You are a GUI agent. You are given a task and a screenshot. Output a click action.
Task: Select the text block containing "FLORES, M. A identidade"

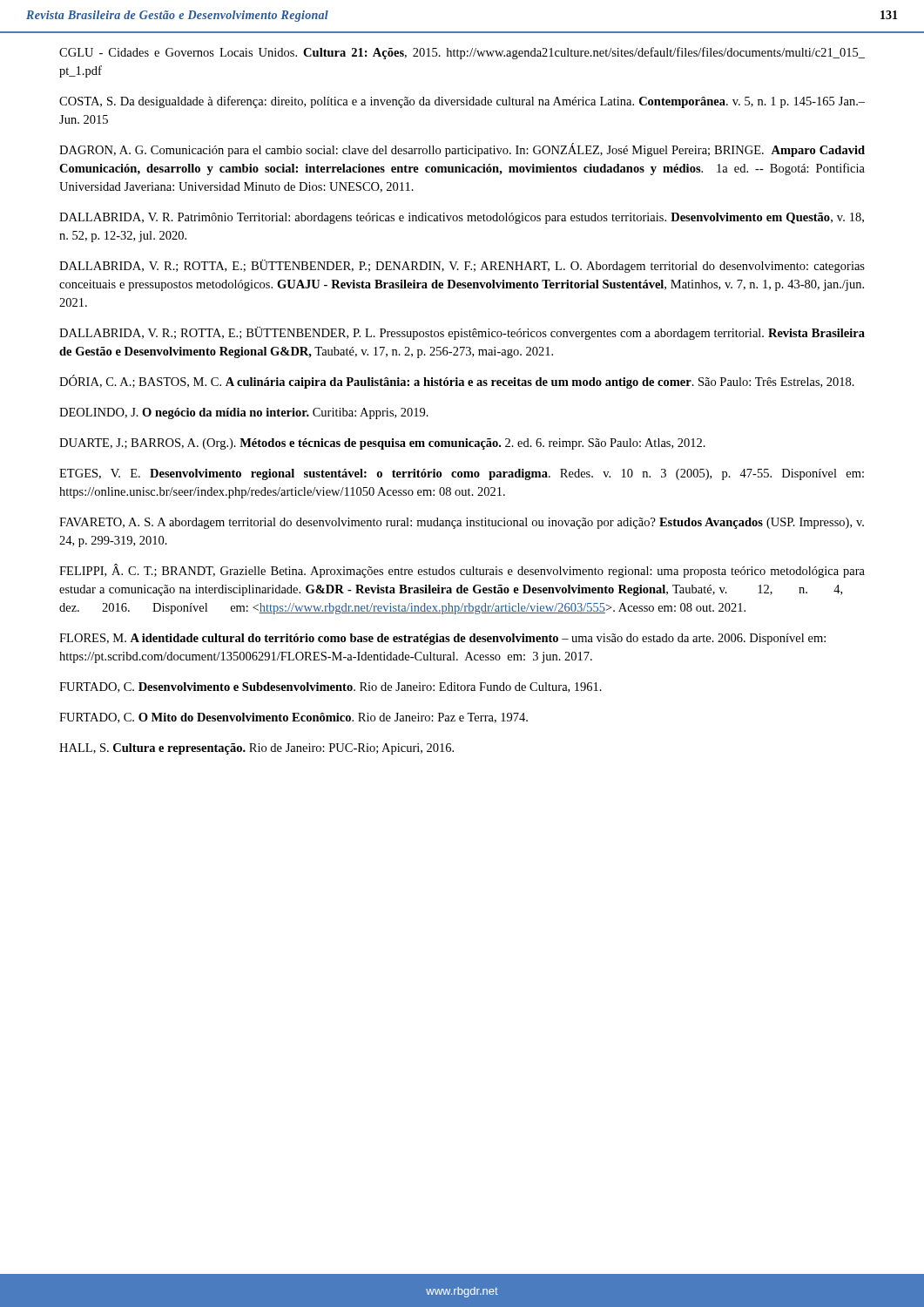[443, 647]
